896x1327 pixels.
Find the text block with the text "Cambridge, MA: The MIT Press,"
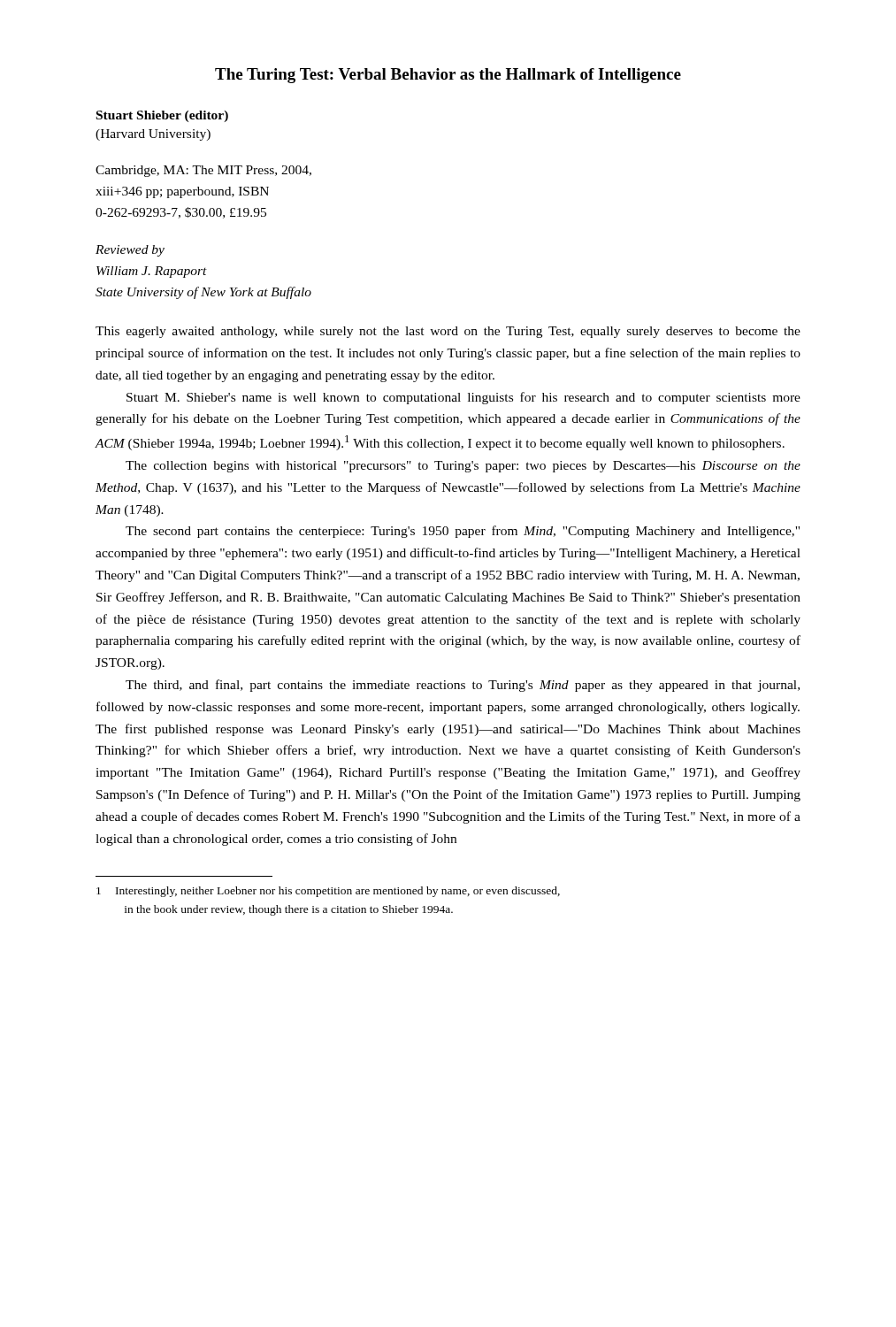pos(204,191)
